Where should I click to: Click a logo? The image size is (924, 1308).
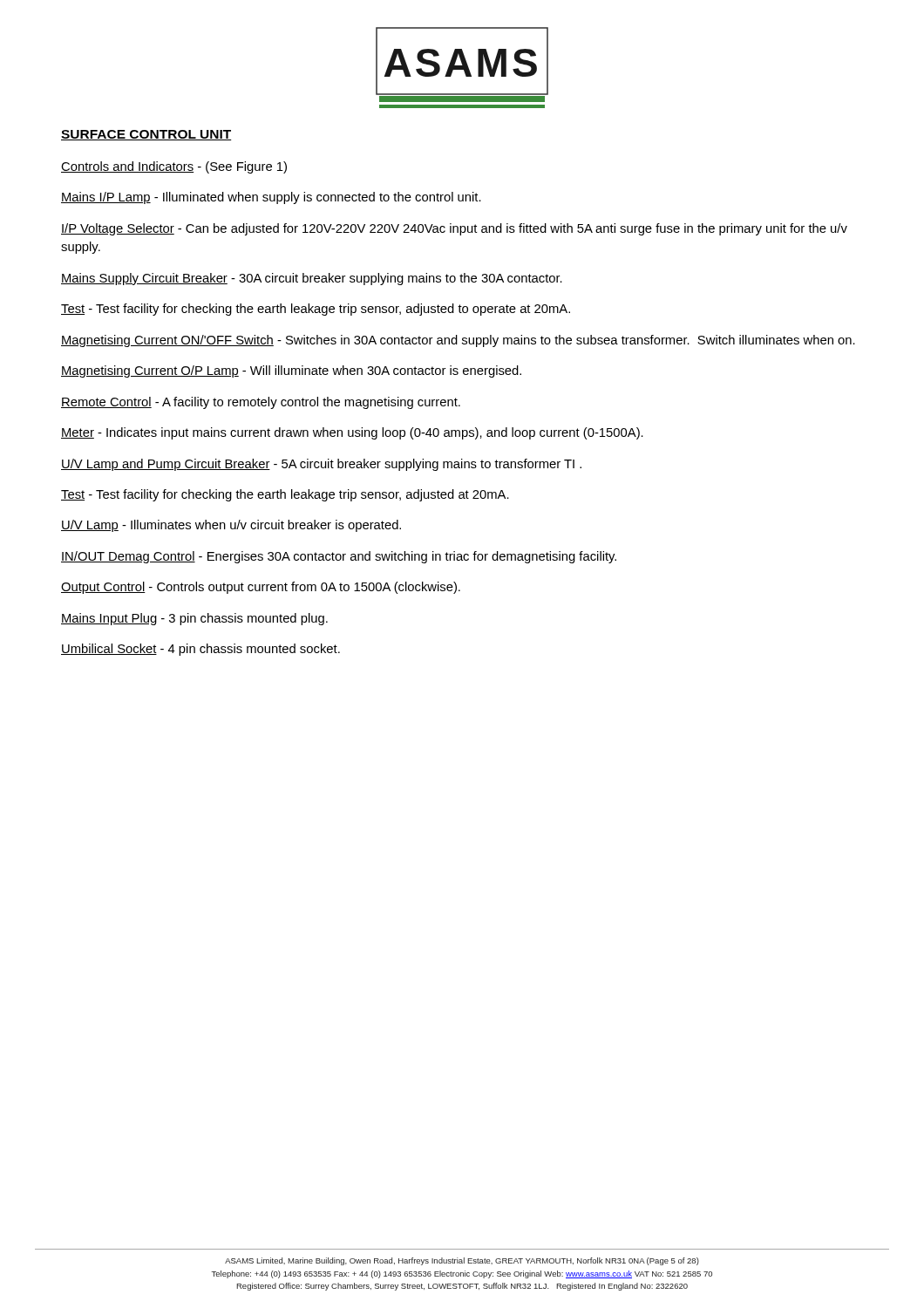click(x=462, y=71)
